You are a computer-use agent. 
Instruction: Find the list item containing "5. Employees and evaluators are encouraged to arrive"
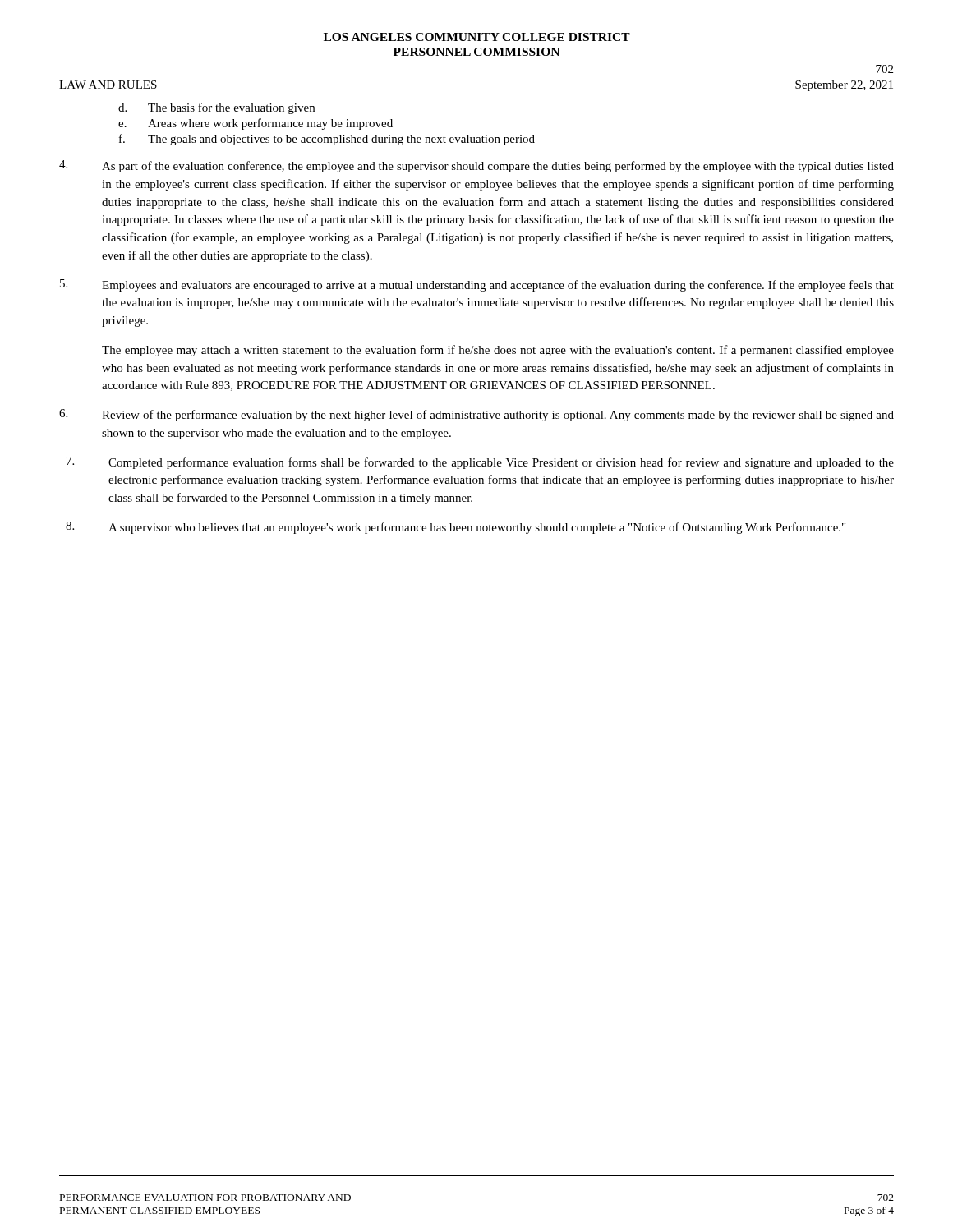coord(476,303)
